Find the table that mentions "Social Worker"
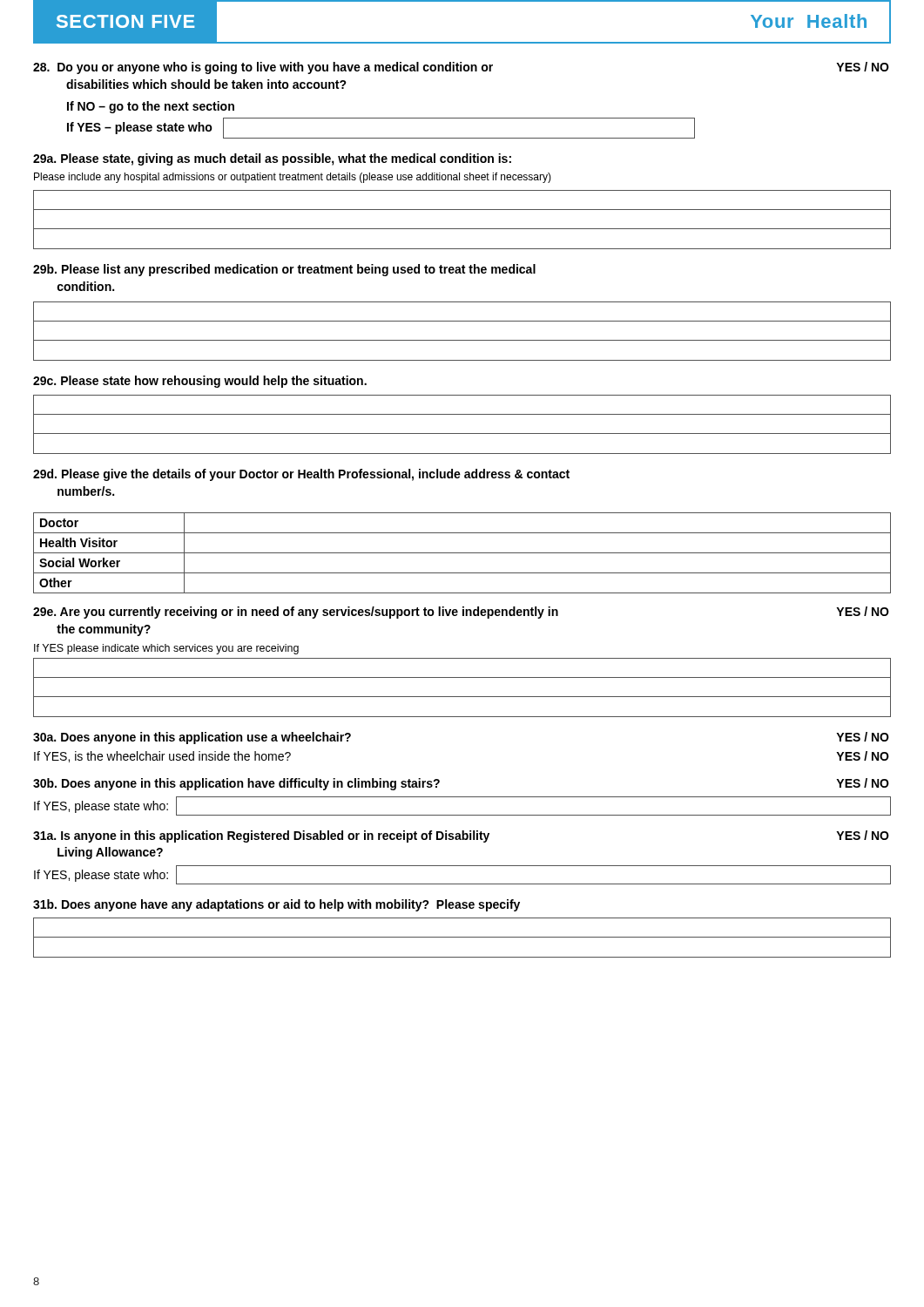This screenshot has width=924, height=1307. pos(462,553)
